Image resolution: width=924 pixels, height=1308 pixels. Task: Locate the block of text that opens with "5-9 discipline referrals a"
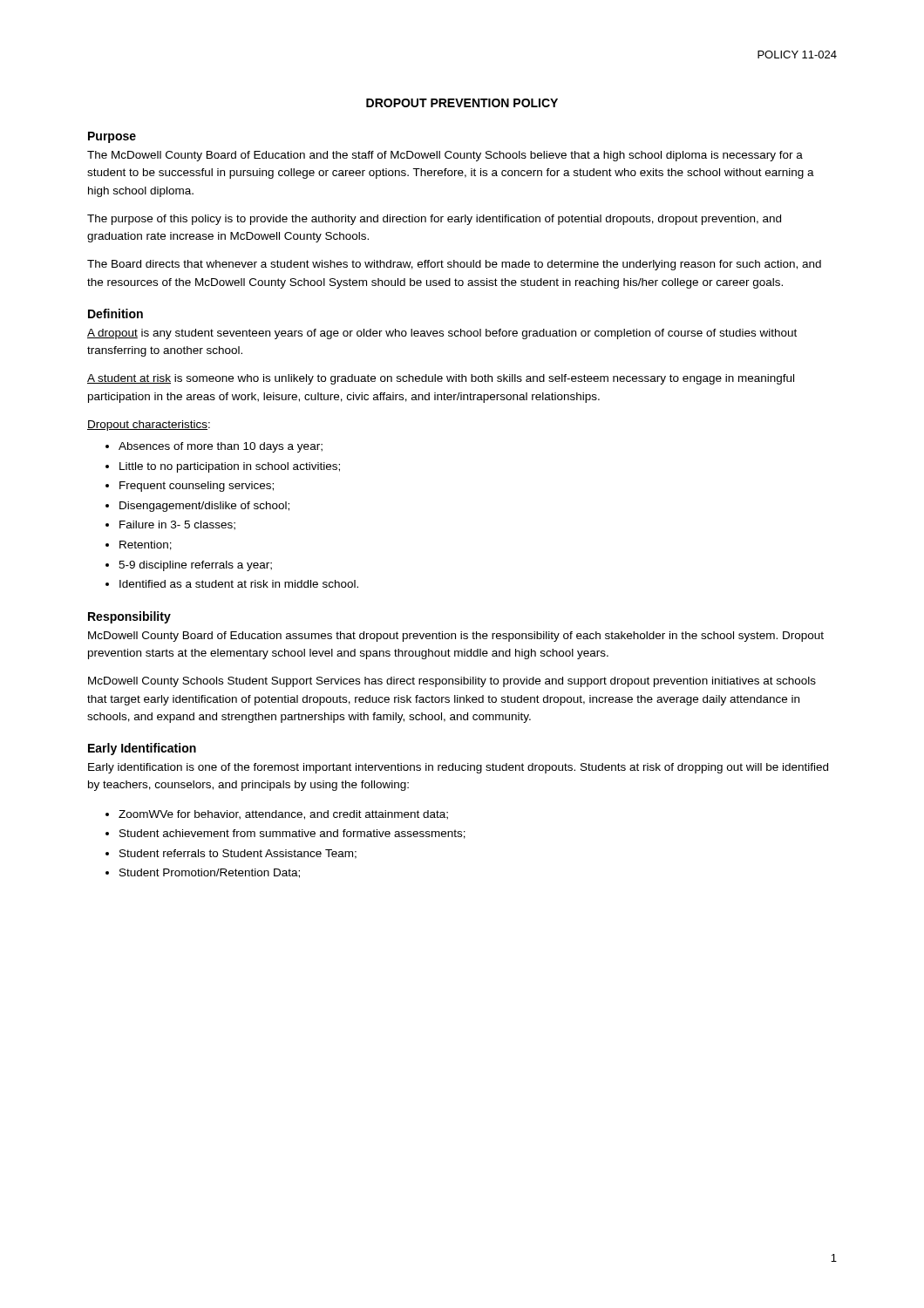196,564
